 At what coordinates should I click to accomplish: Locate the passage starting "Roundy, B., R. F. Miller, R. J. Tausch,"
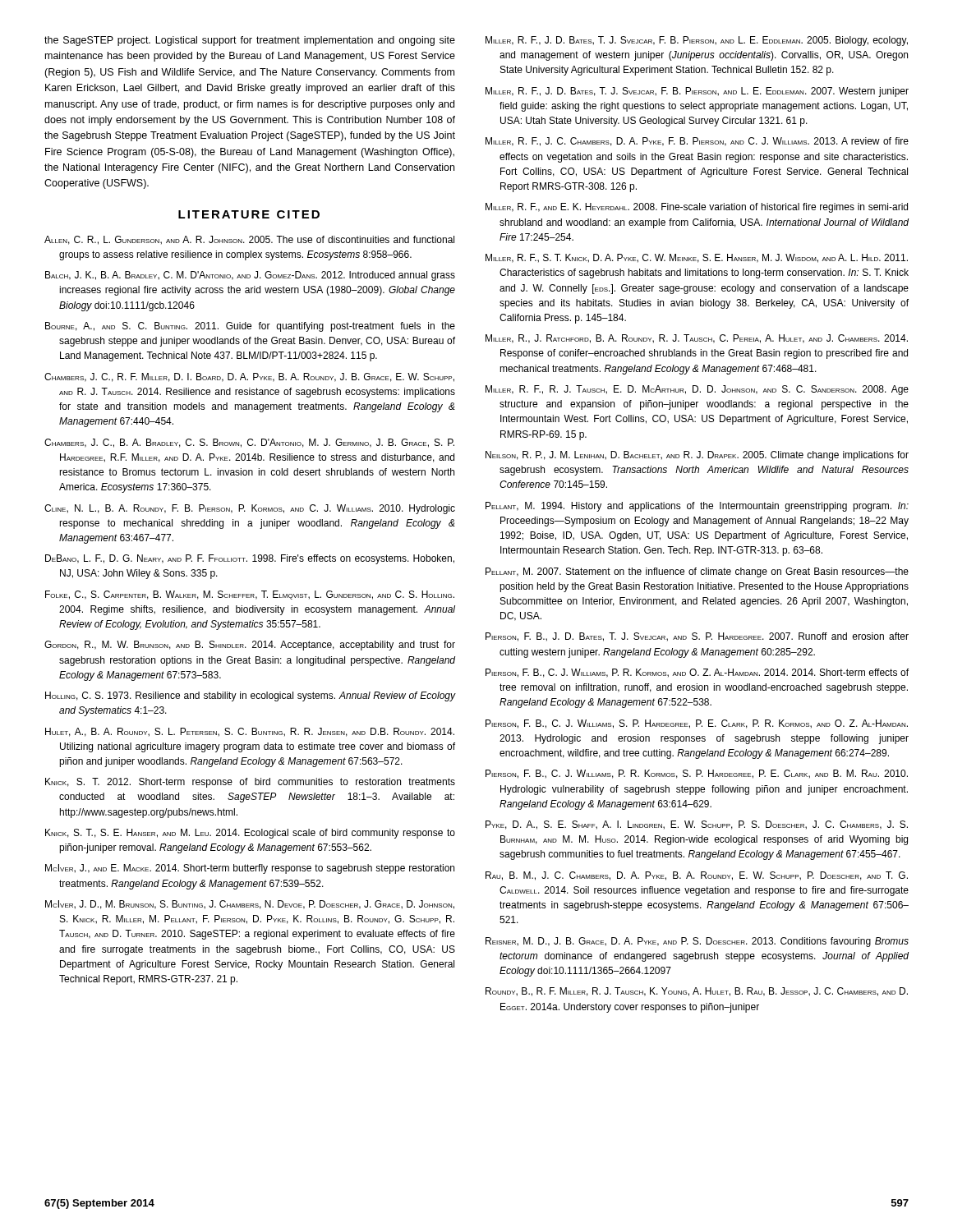[697, 999]
